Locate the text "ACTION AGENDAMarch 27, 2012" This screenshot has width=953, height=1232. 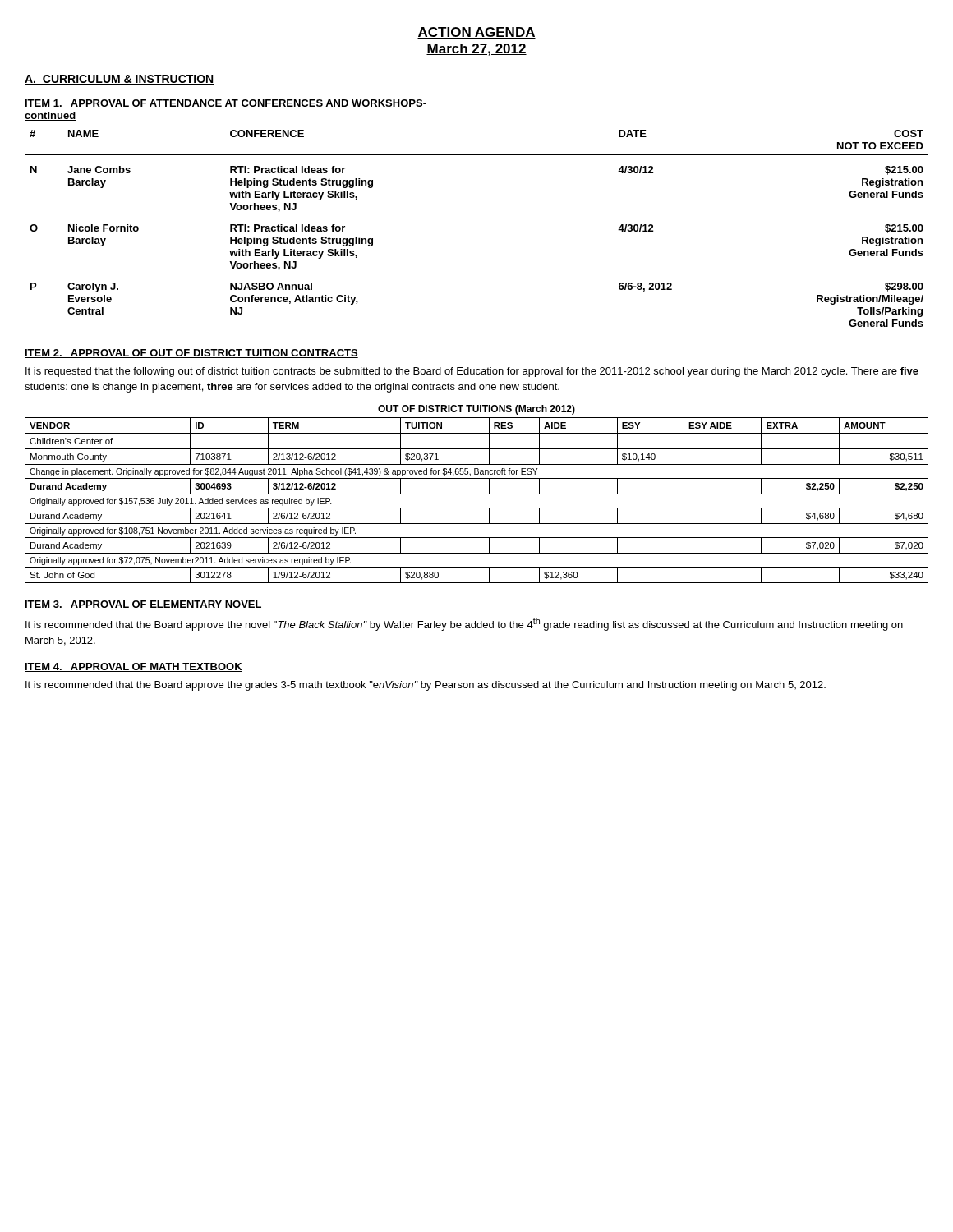(476, 41)
